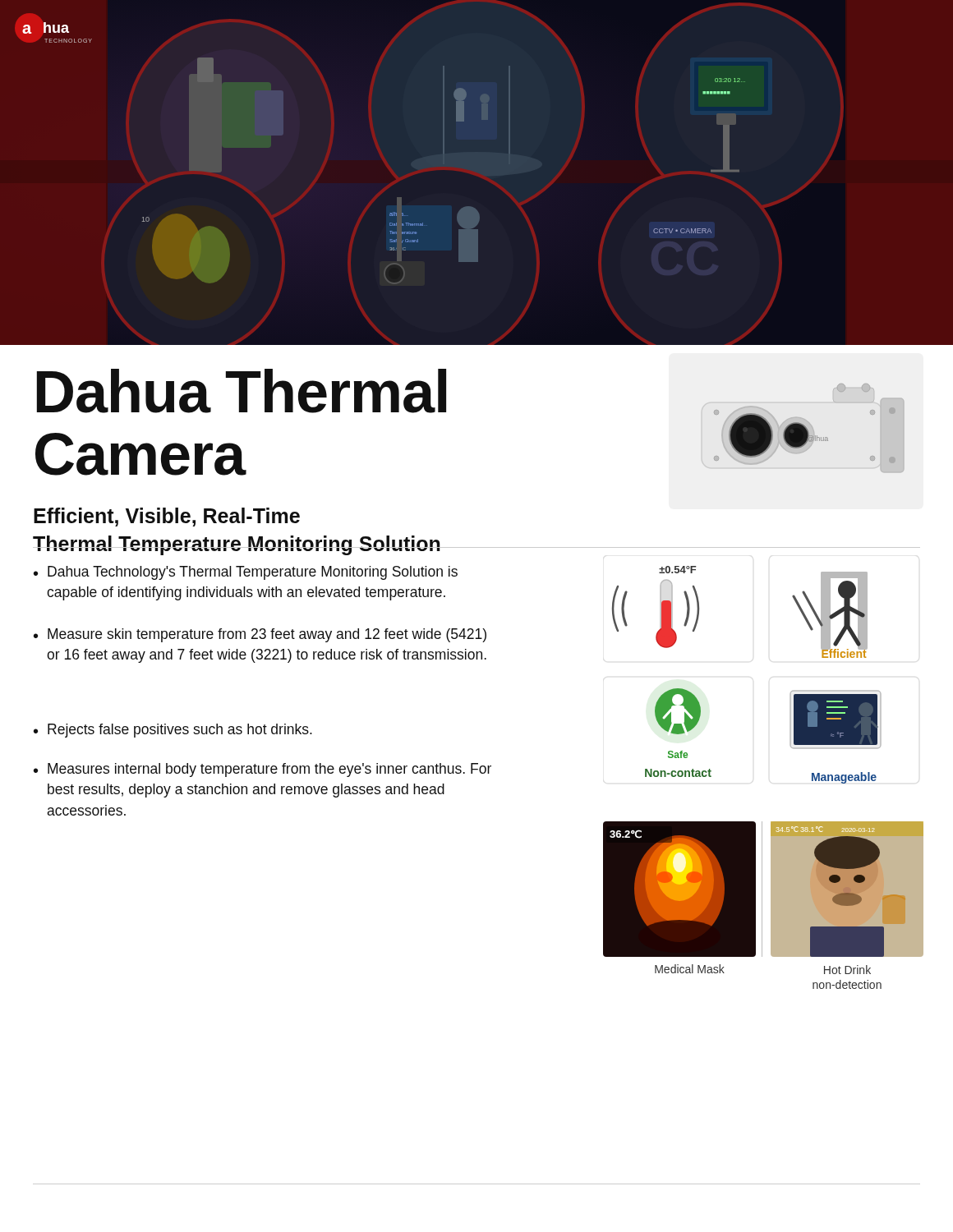Viewport: 953px width, 1232px height.
Task: Locate the text "Hot Drinknon-detection"
Action: pos(847,977)
